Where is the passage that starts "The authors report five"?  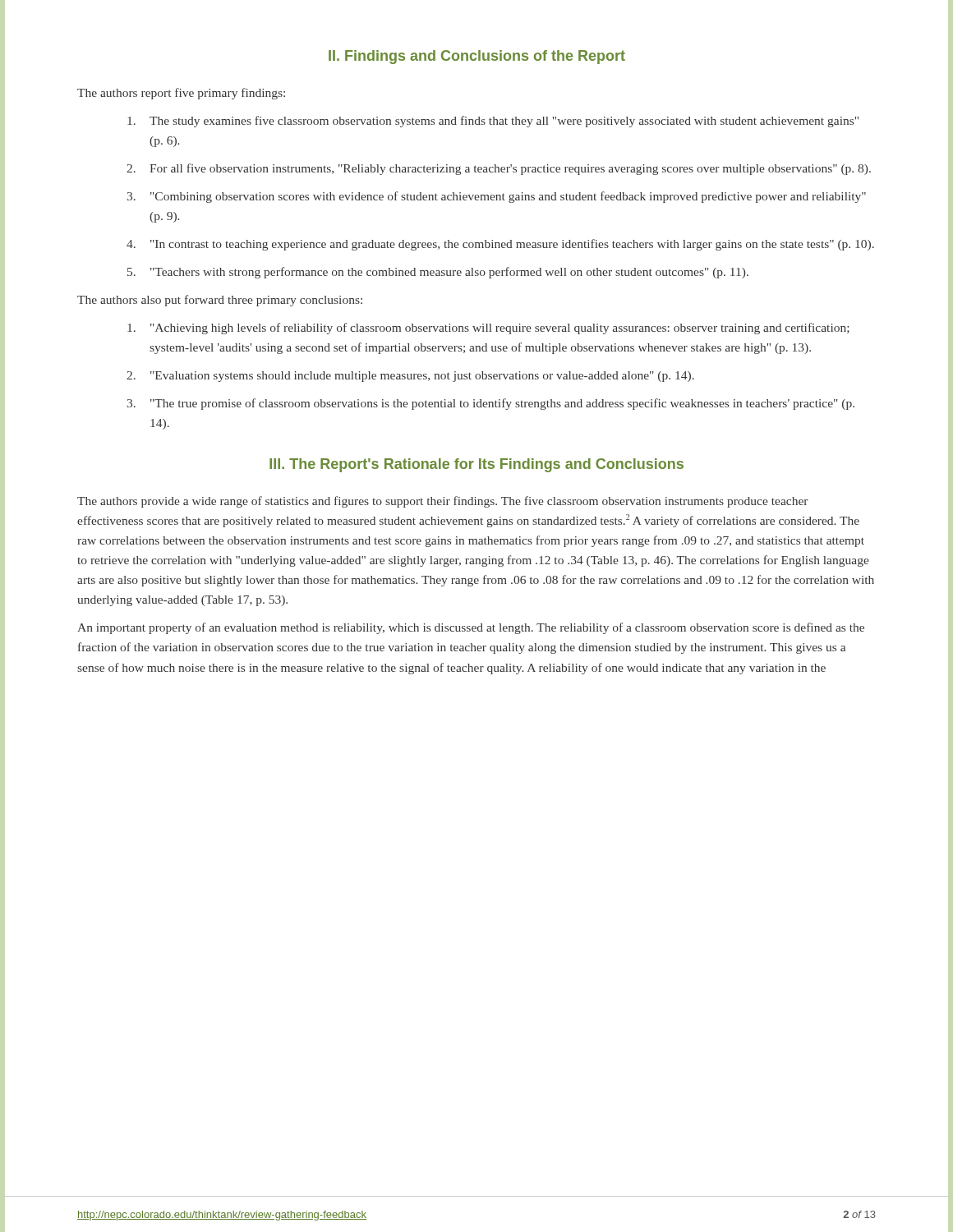click(x=182, y=92)
